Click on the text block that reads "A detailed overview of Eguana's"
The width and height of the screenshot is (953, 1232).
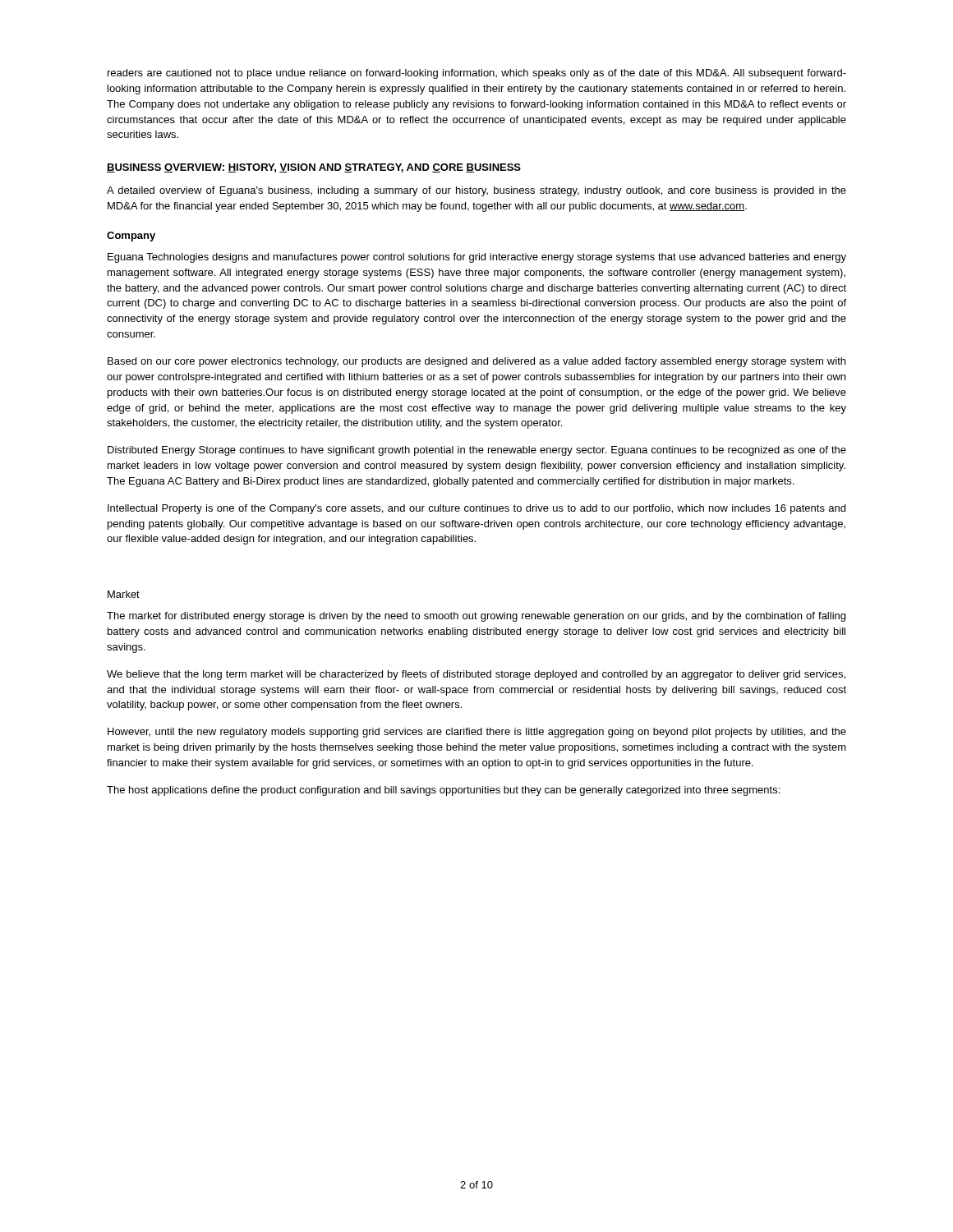click(476, 198)
